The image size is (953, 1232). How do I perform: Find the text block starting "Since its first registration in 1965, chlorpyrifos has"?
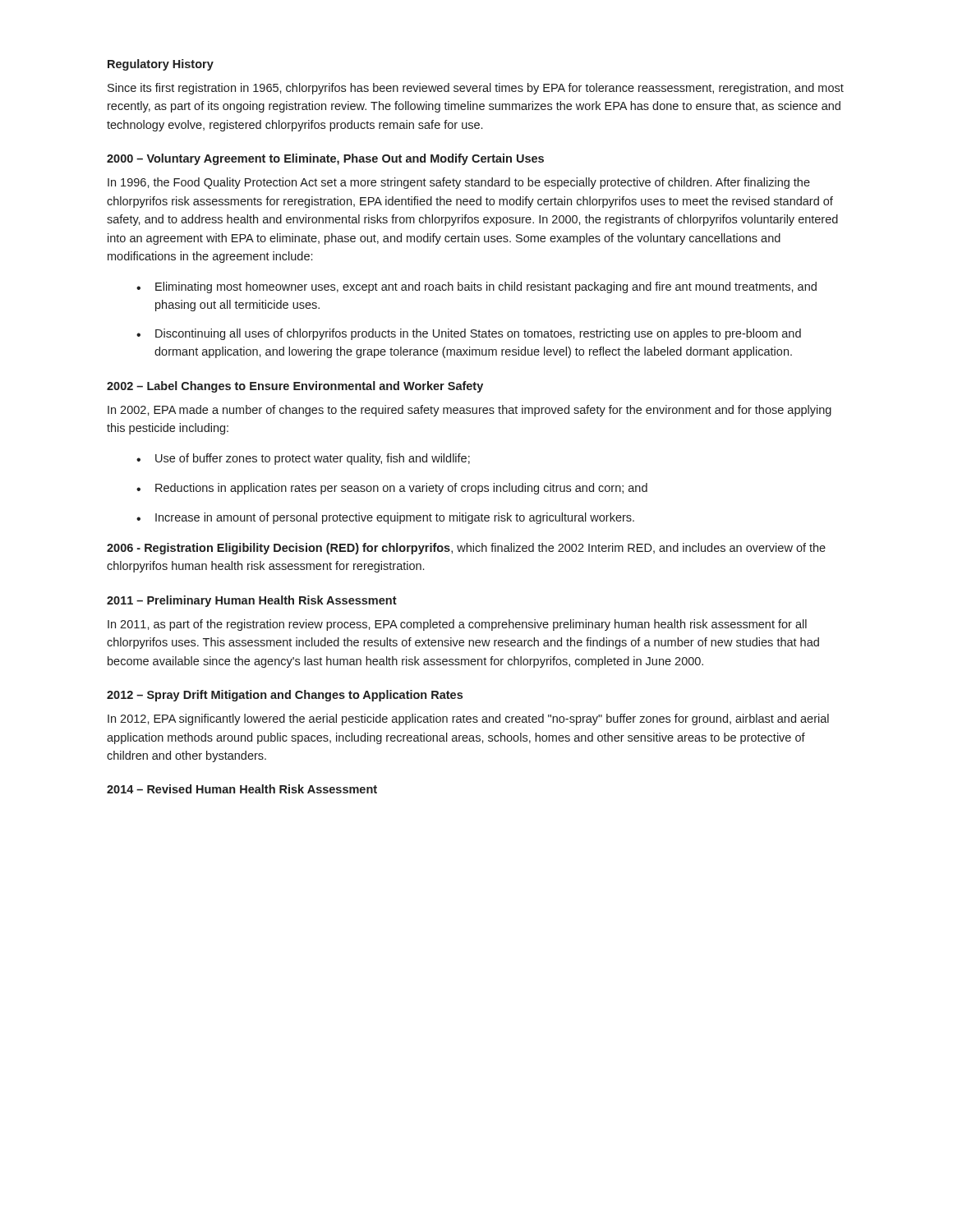475,106
